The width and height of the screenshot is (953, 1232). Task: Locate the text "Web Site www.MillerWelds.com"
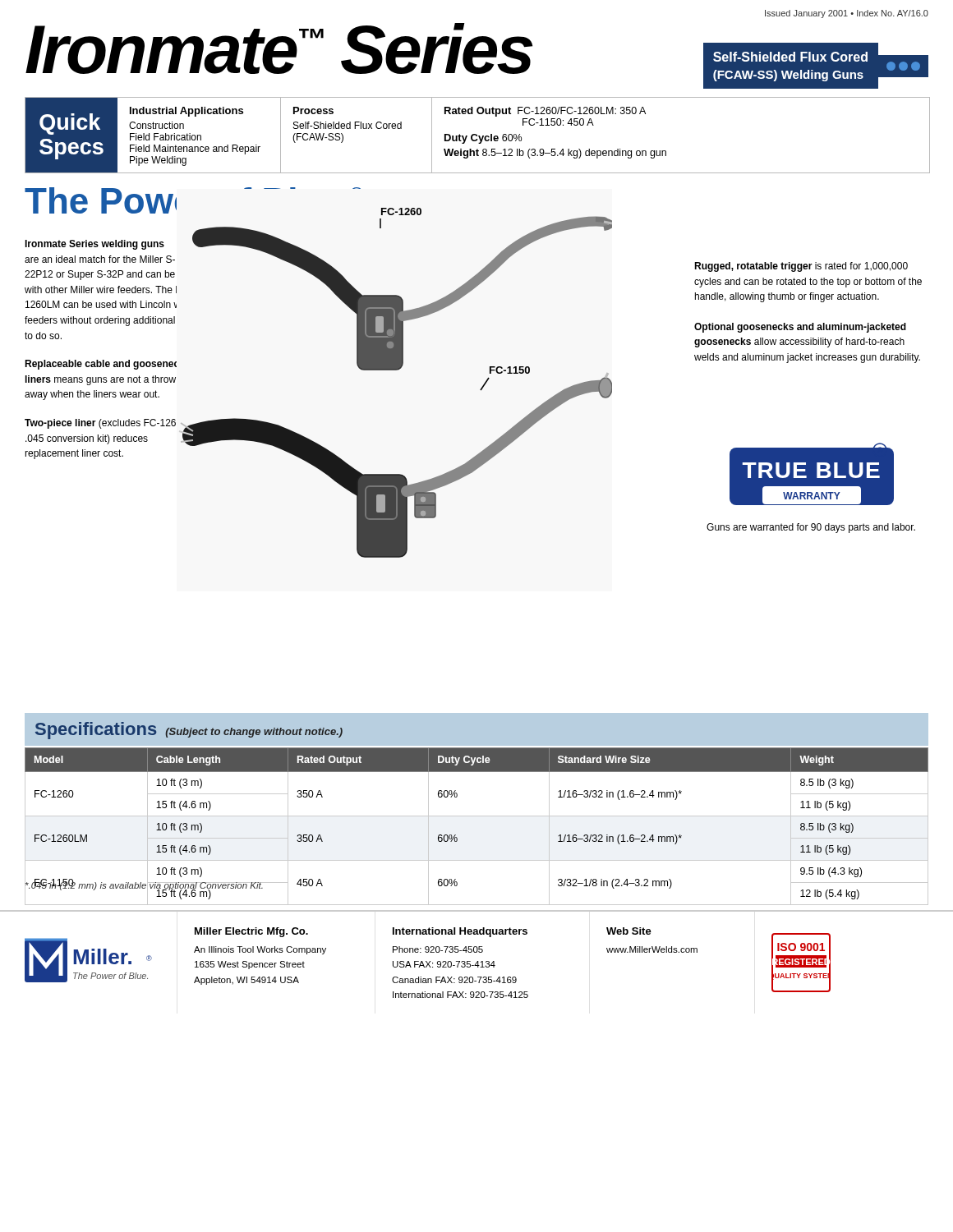coord(672,940)
